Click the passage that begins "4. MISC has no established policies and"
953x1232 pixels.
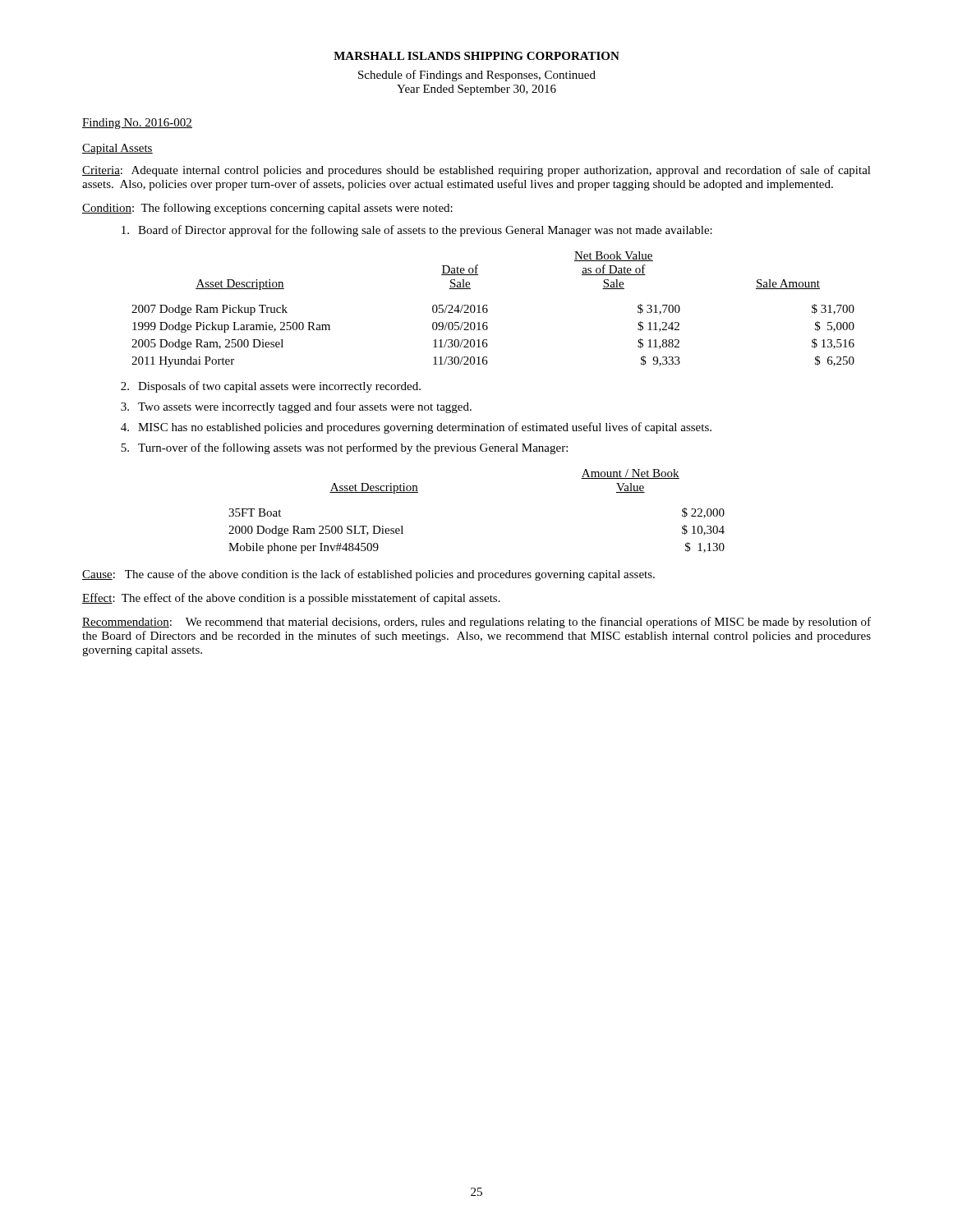[489, 428]
